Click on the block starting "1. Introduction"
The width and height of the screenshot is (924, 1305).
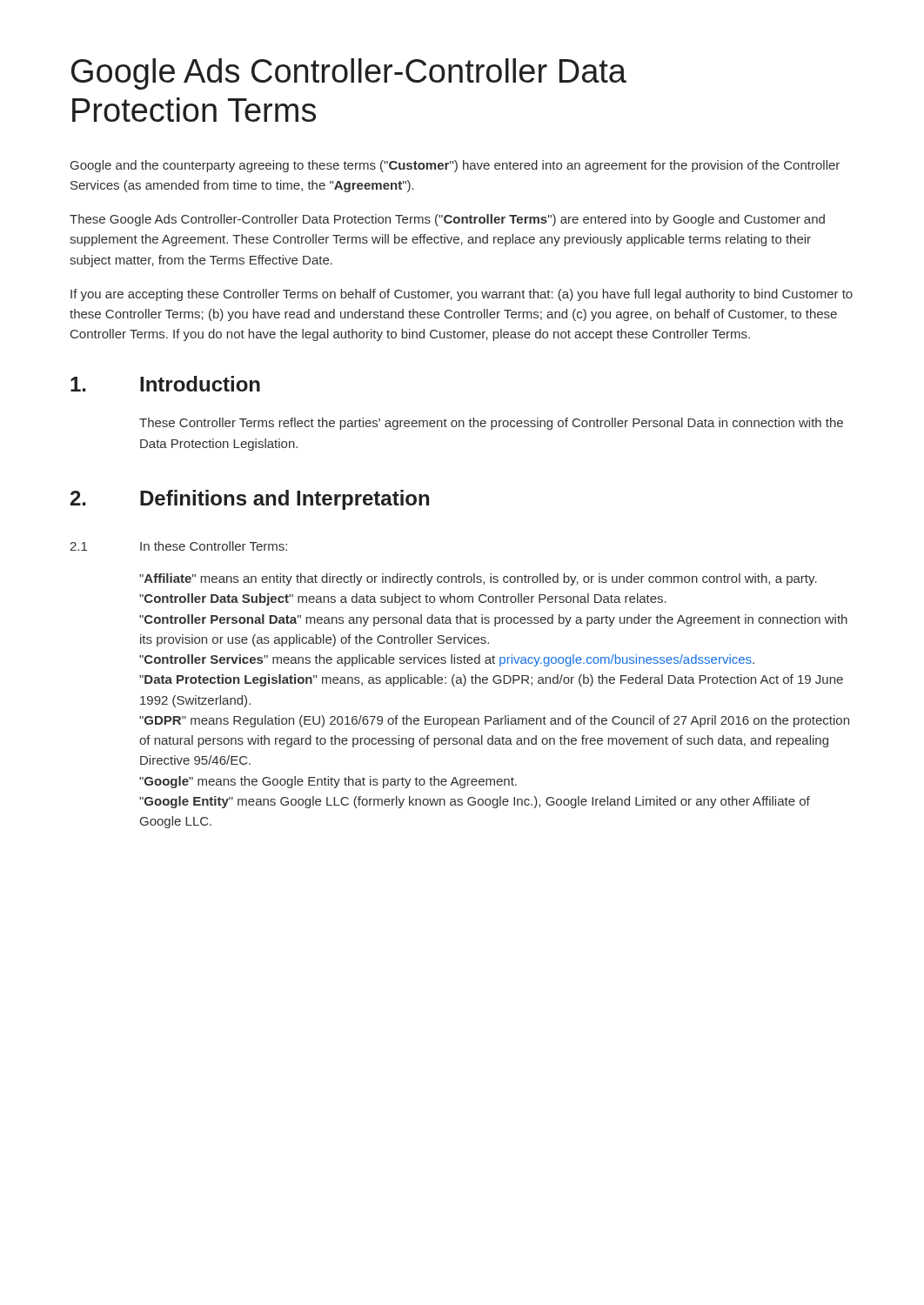[165, 385]
